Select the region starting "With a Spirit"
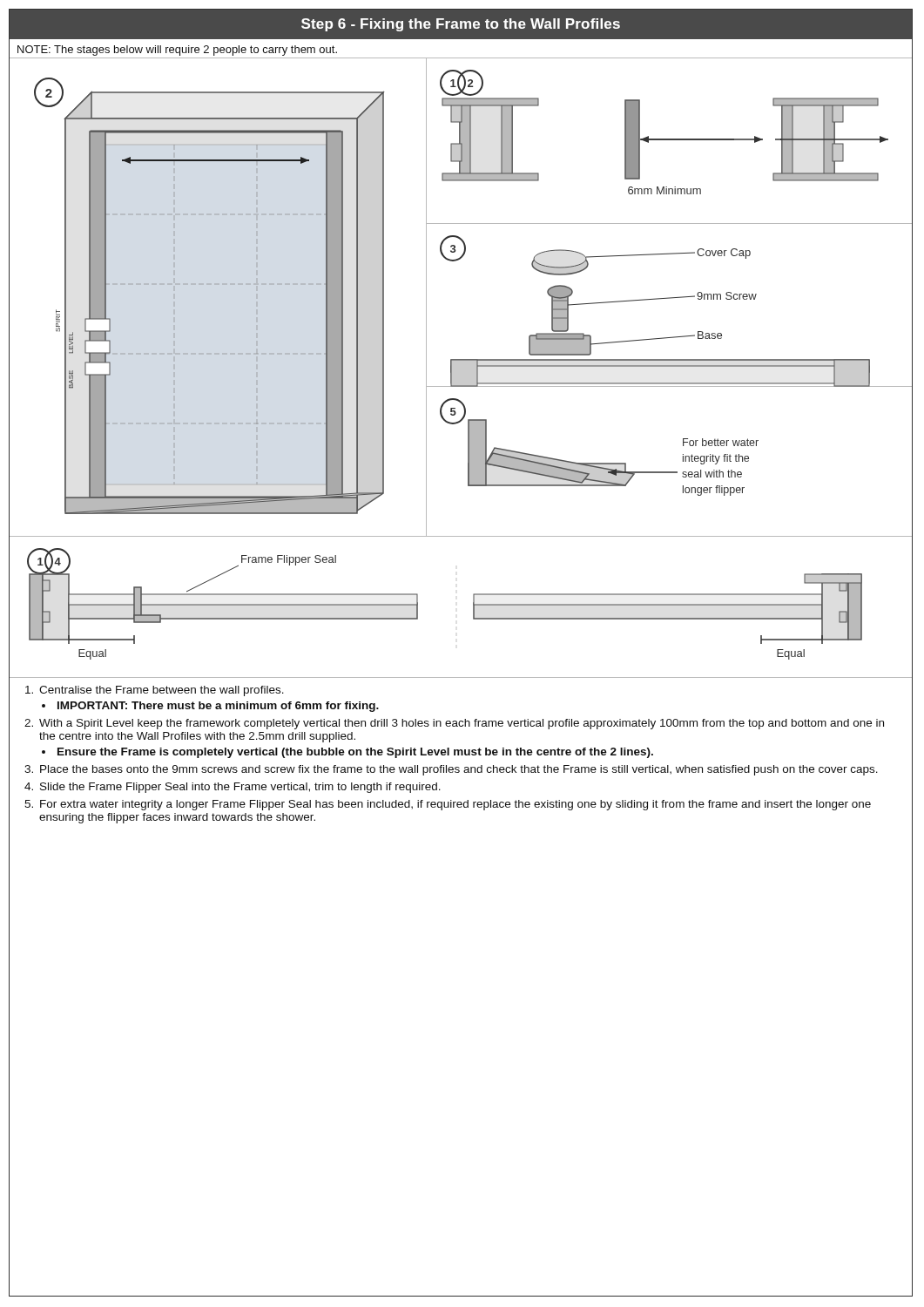 pyautogui.click(x=469, y=737)
